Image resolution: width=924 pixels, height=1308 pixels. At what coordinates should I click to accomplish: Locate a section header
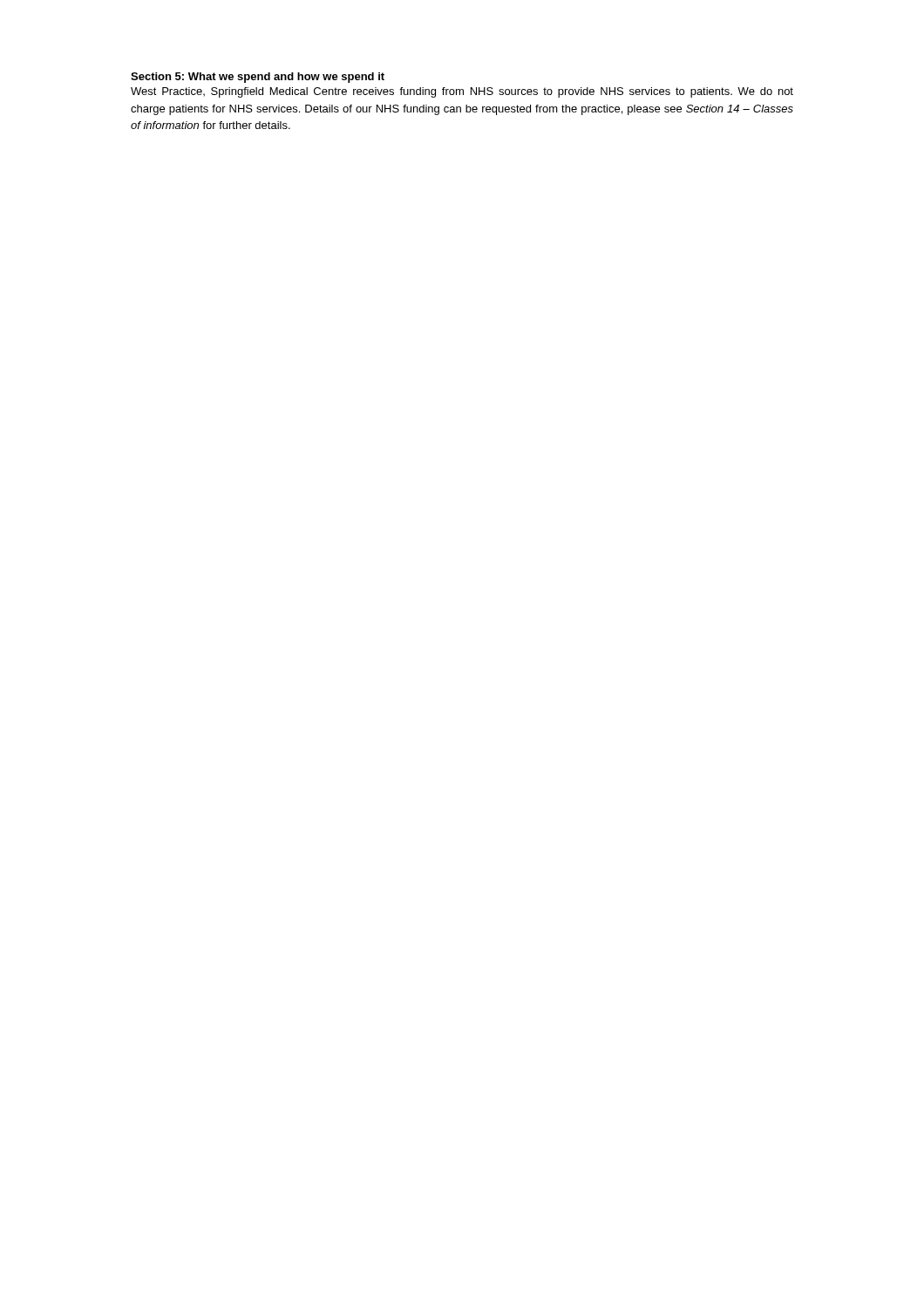(x=258, y=76)
